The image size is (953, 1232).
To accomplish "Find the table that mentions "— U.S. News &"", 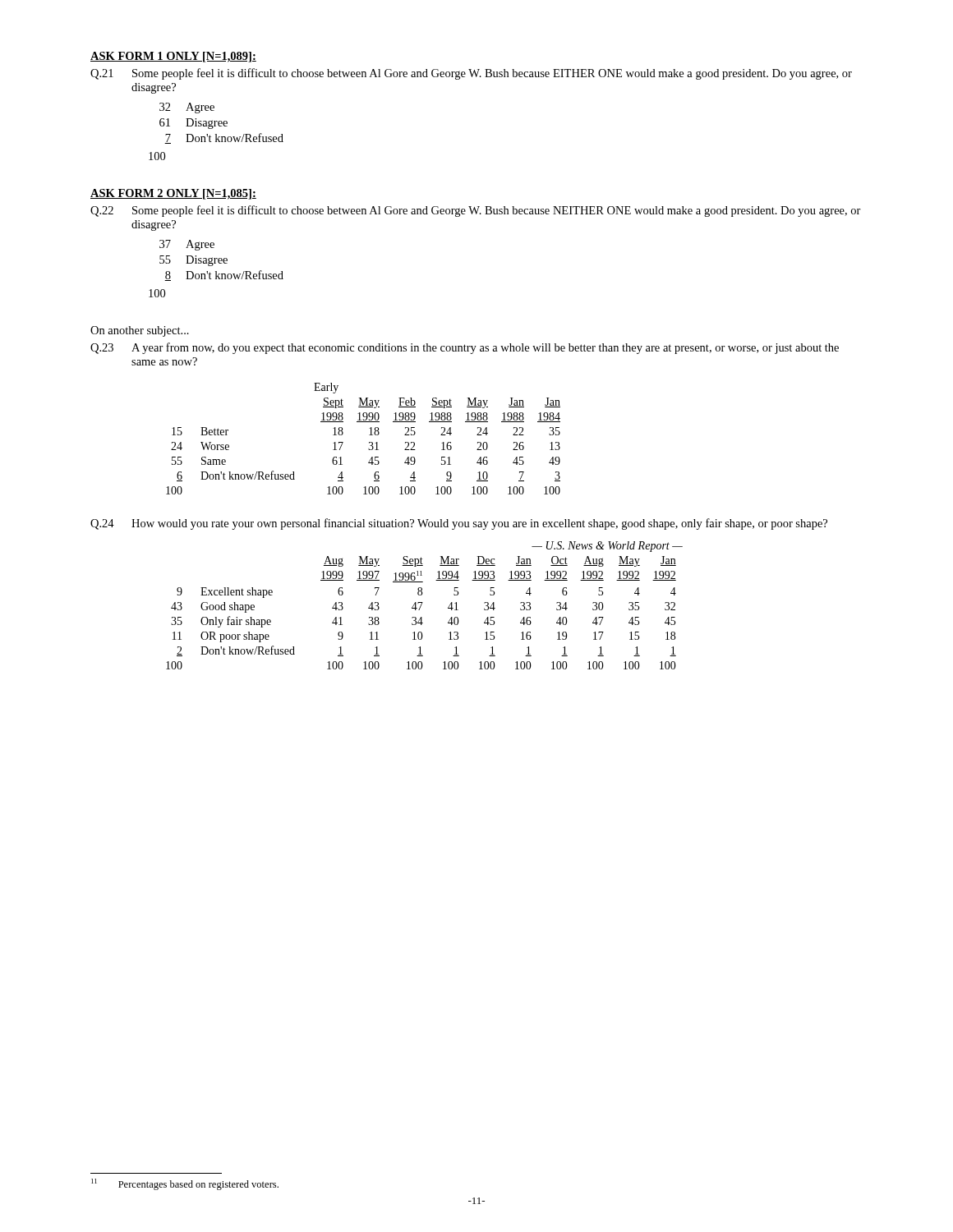I will 501,606.
